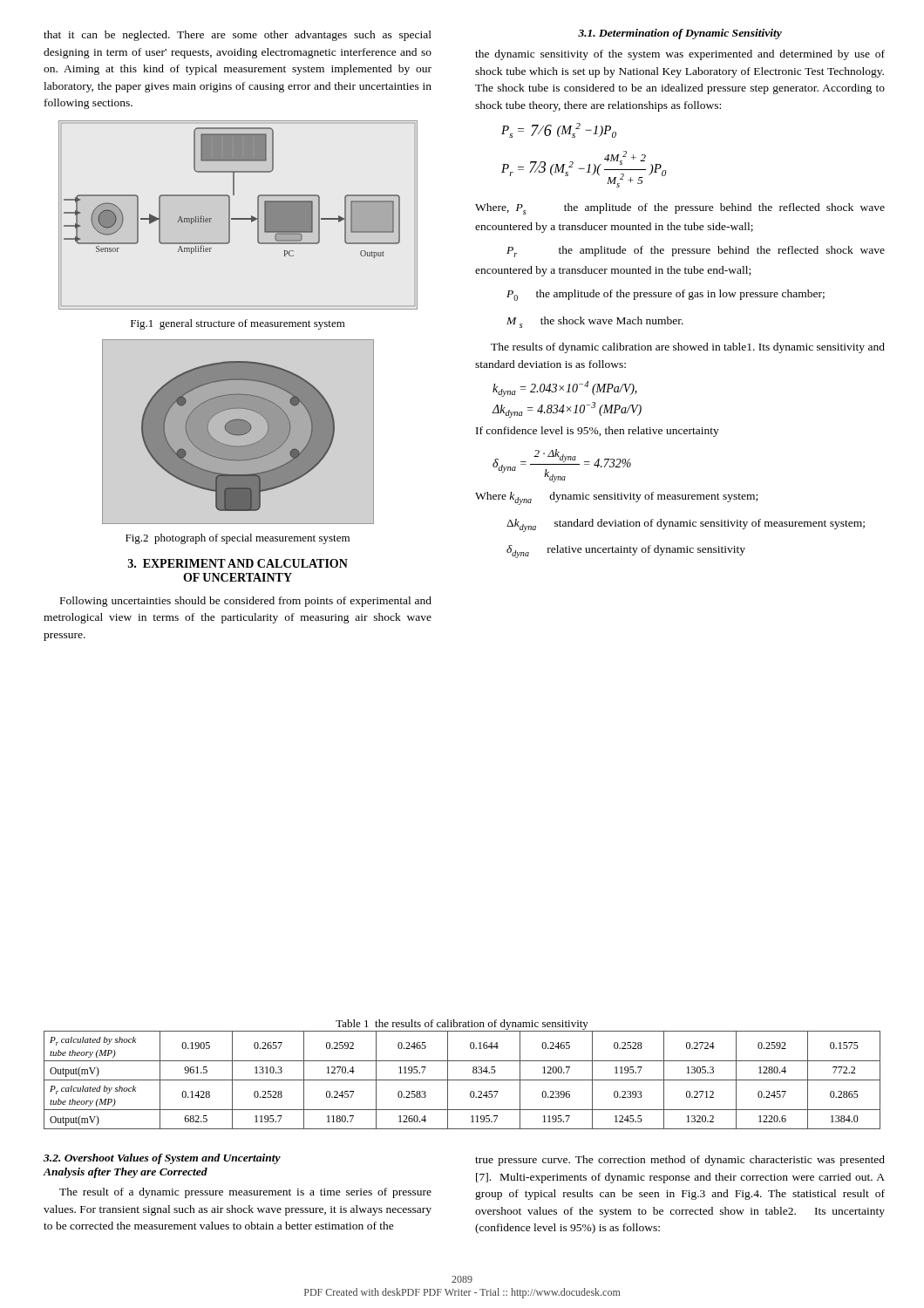
Task: Find the formula containing "Ps = 7⁄6 (Ms2 −1)P0 Pr"
Action: point(559,130)
